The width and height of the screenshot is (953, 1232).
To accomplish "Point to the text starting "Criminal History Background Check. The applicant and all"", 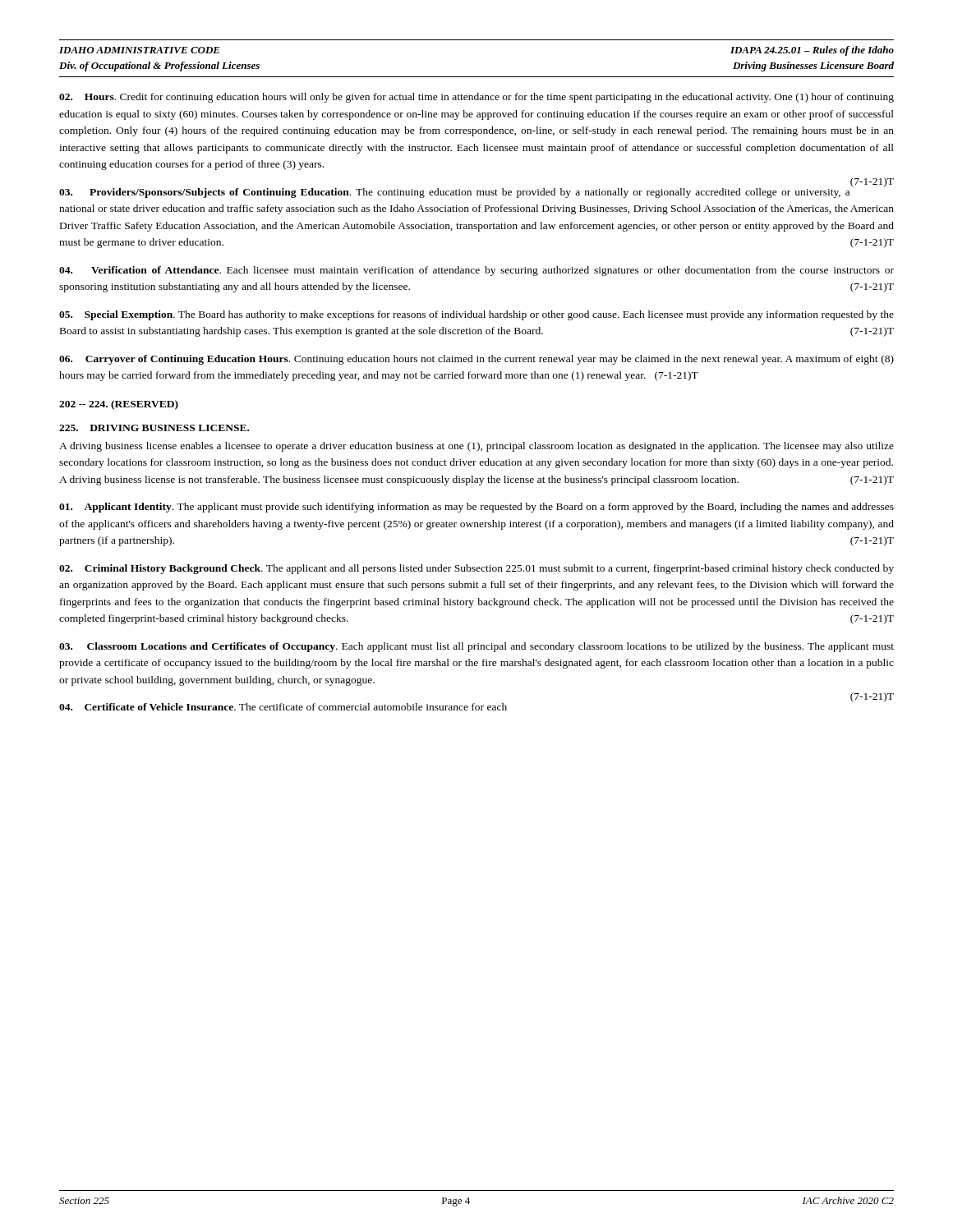I will [x=476, y=595].
